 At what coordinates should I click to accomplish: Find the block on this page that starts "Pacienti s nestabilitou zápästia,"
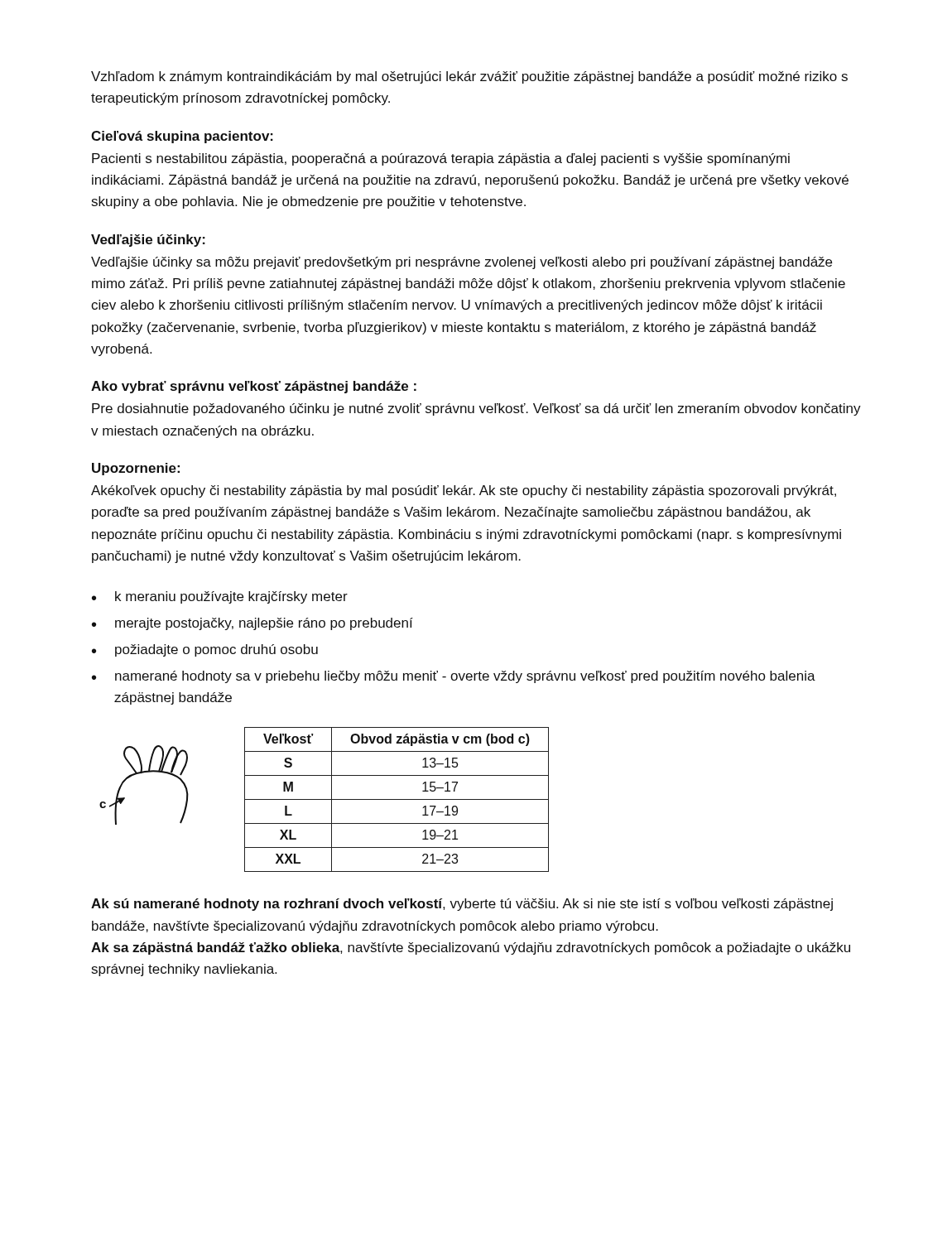click(x=470, y=180)
